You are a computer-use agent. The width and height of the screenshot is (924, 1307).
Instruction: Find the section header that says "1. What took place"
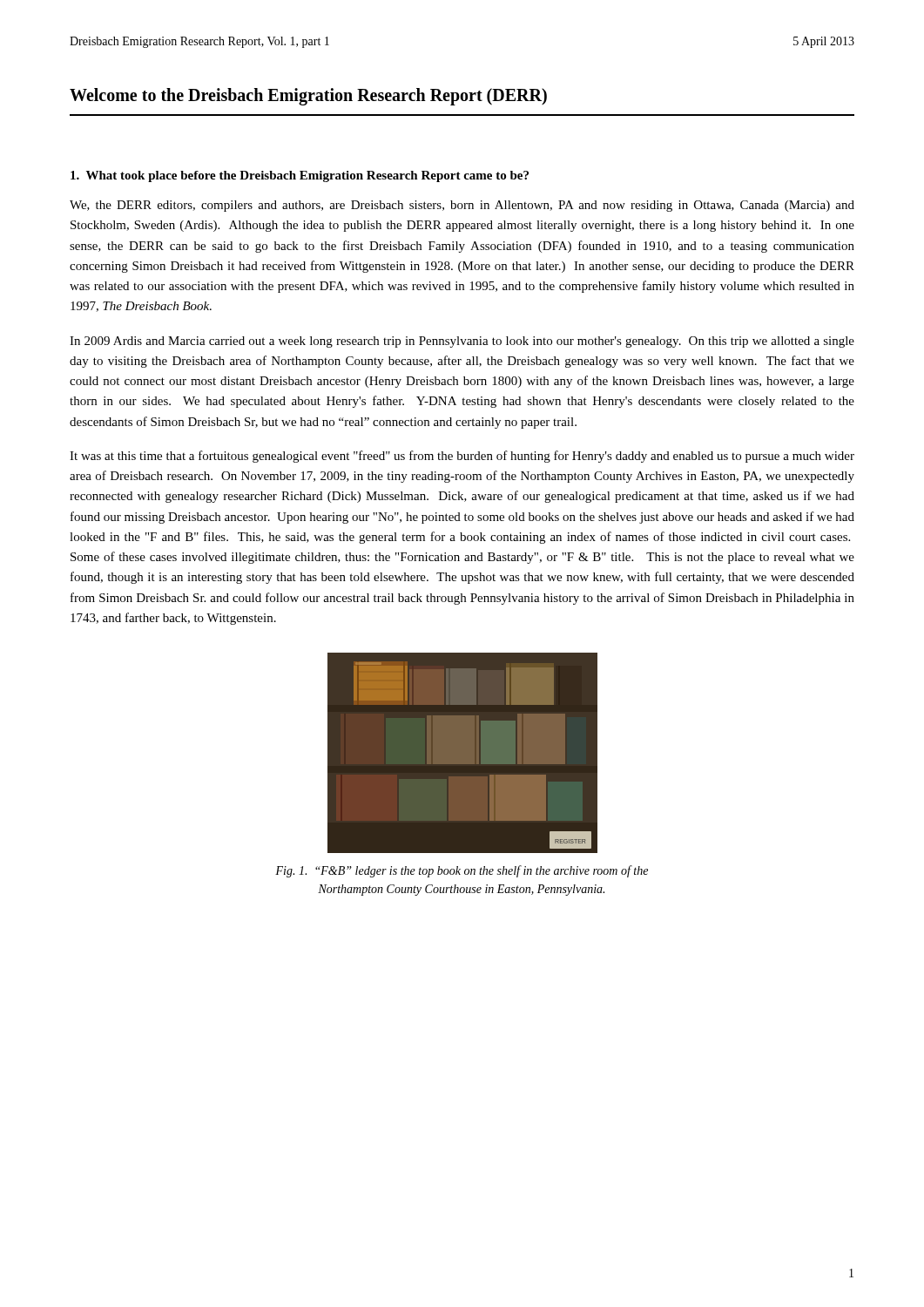[x=300, y=175]
